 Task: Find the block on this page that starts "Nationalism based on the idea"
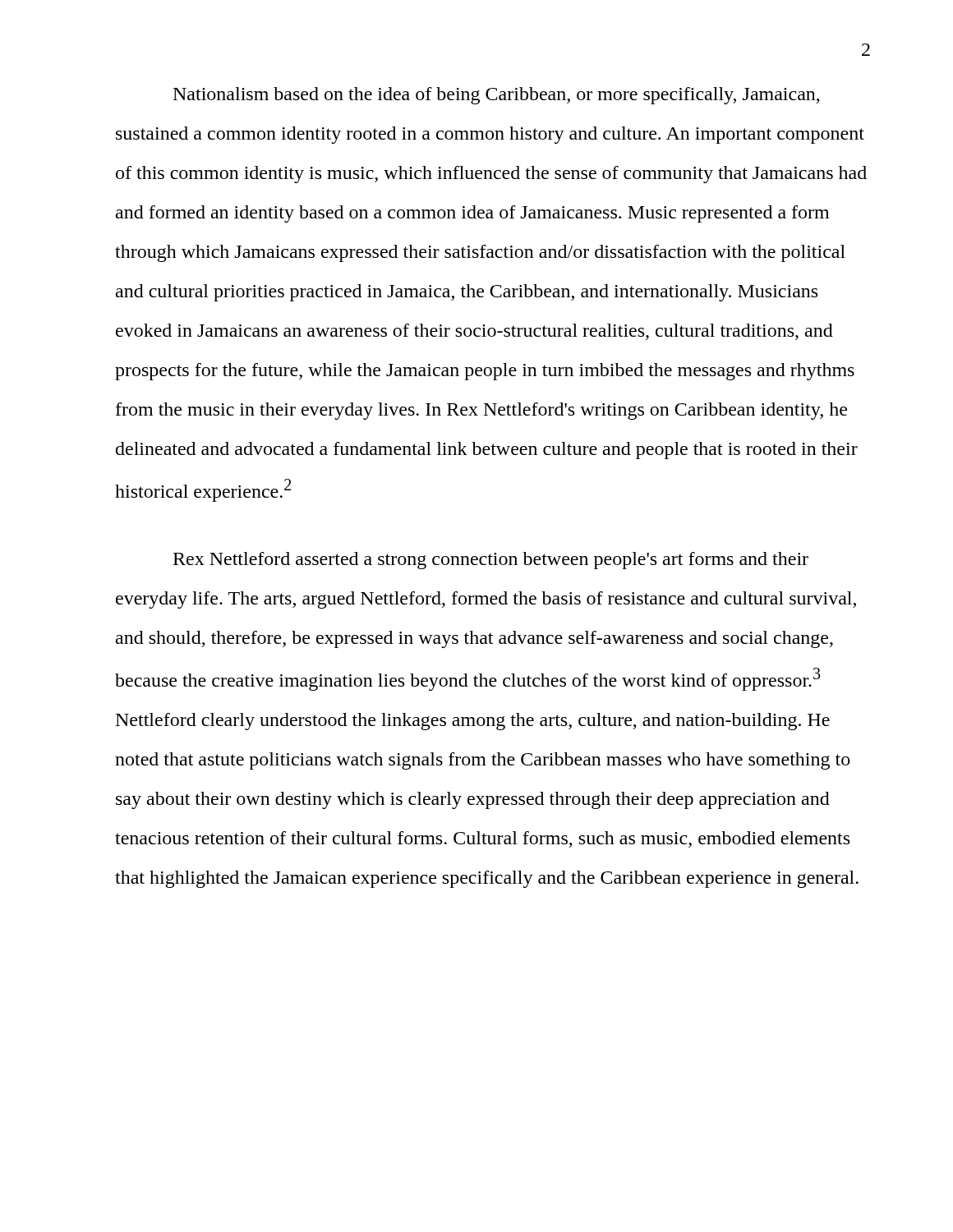[491, 292]
